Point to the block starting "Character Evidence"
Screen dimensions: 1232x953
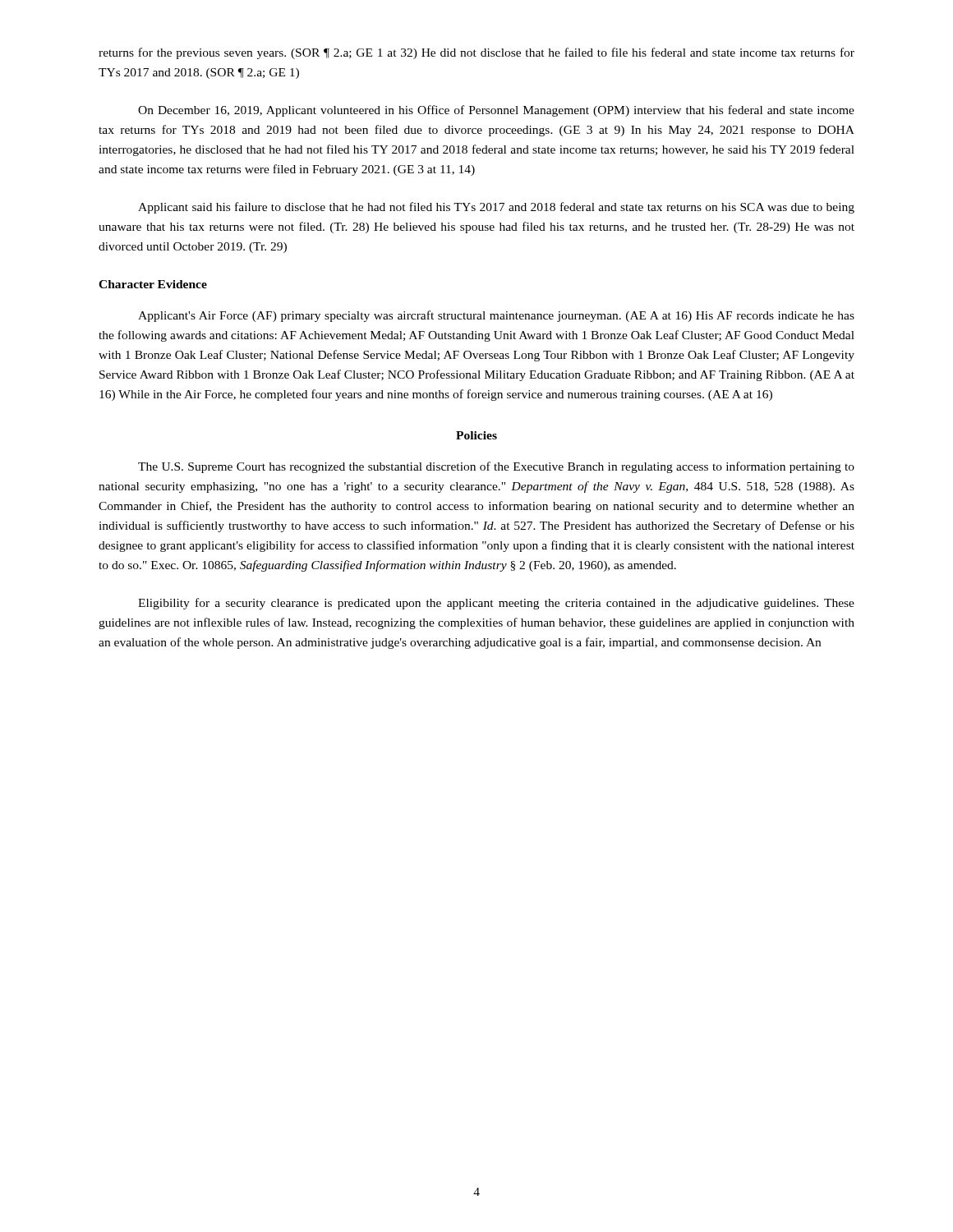click(x=153, y=284)
